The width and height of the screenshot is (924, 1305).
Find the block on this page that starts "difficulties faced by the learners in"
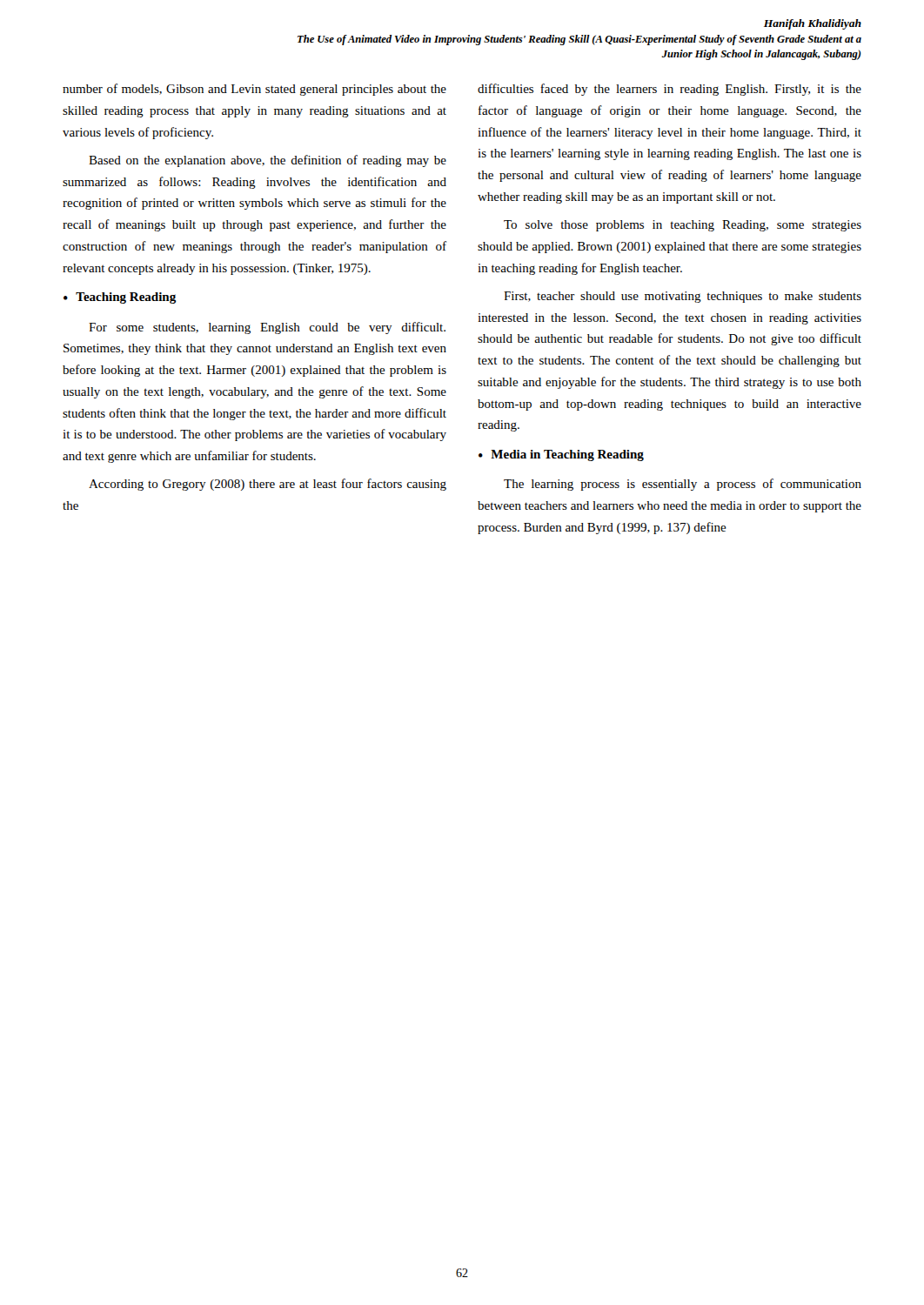[669, 143]
